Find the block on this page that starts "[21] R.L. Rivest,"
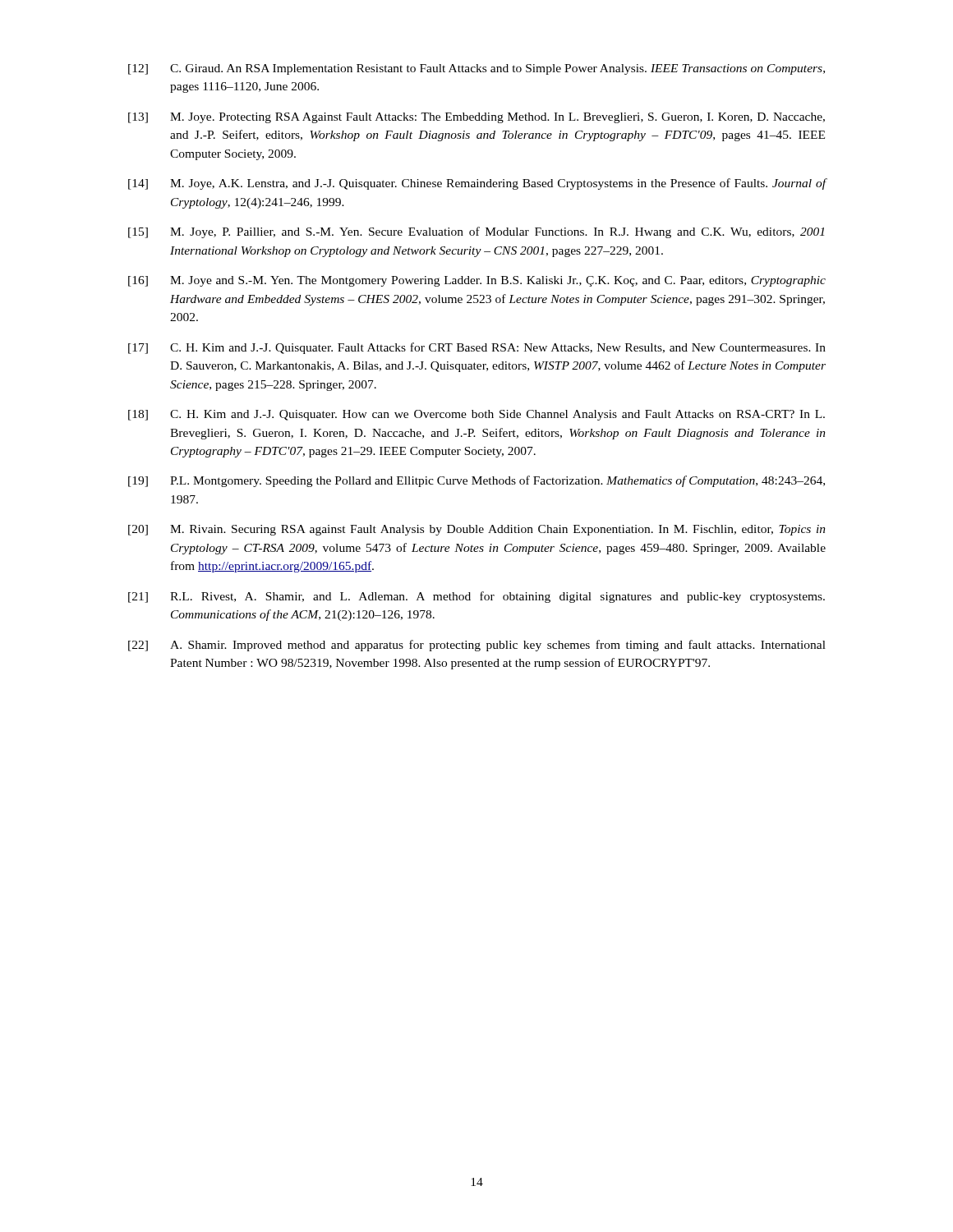The width and height of the screenshot is (953, 1232). click(476, 606)
